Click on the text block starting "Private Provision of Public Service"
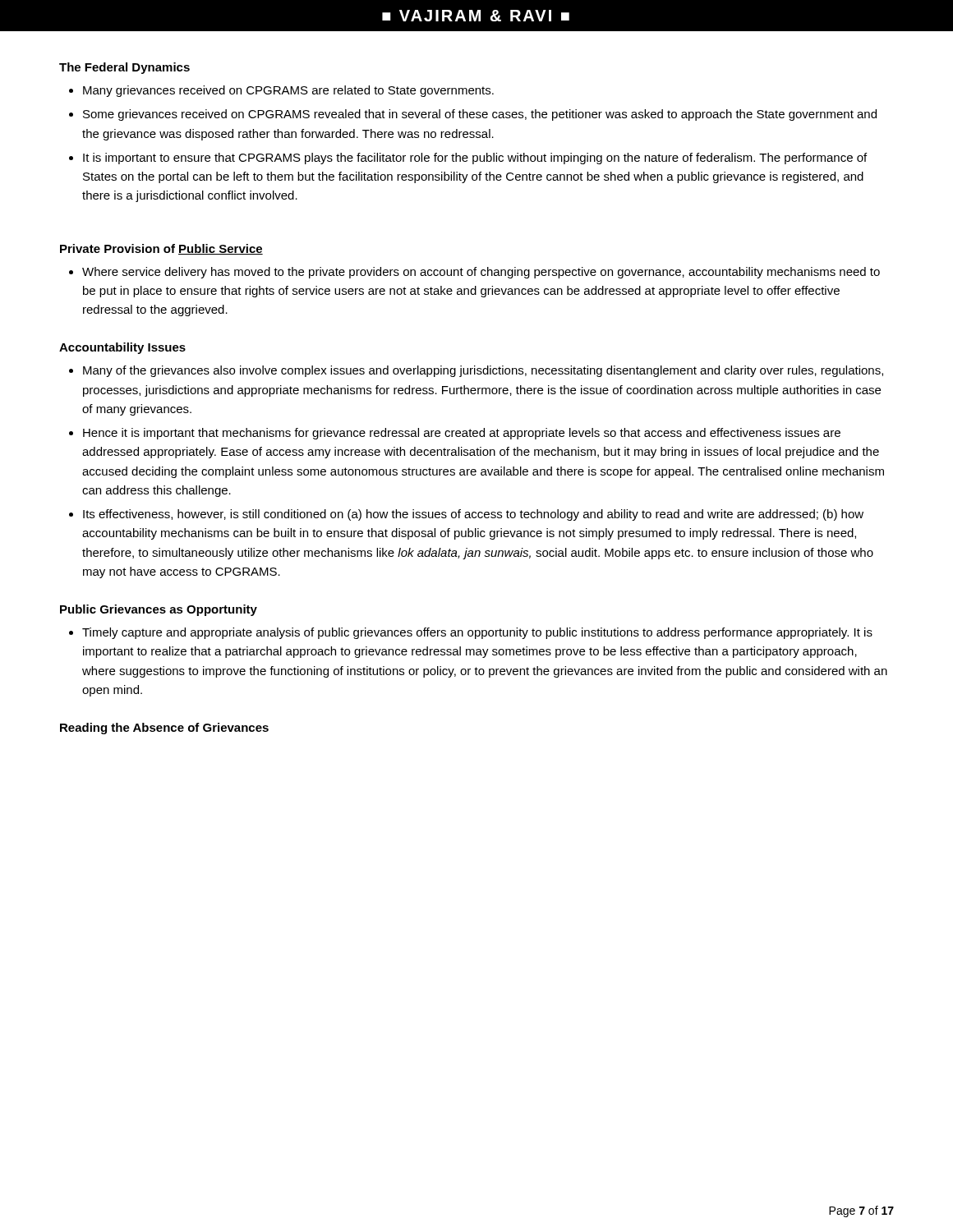This screenshot has height=1232, width=953. click(x=161, y=248)
